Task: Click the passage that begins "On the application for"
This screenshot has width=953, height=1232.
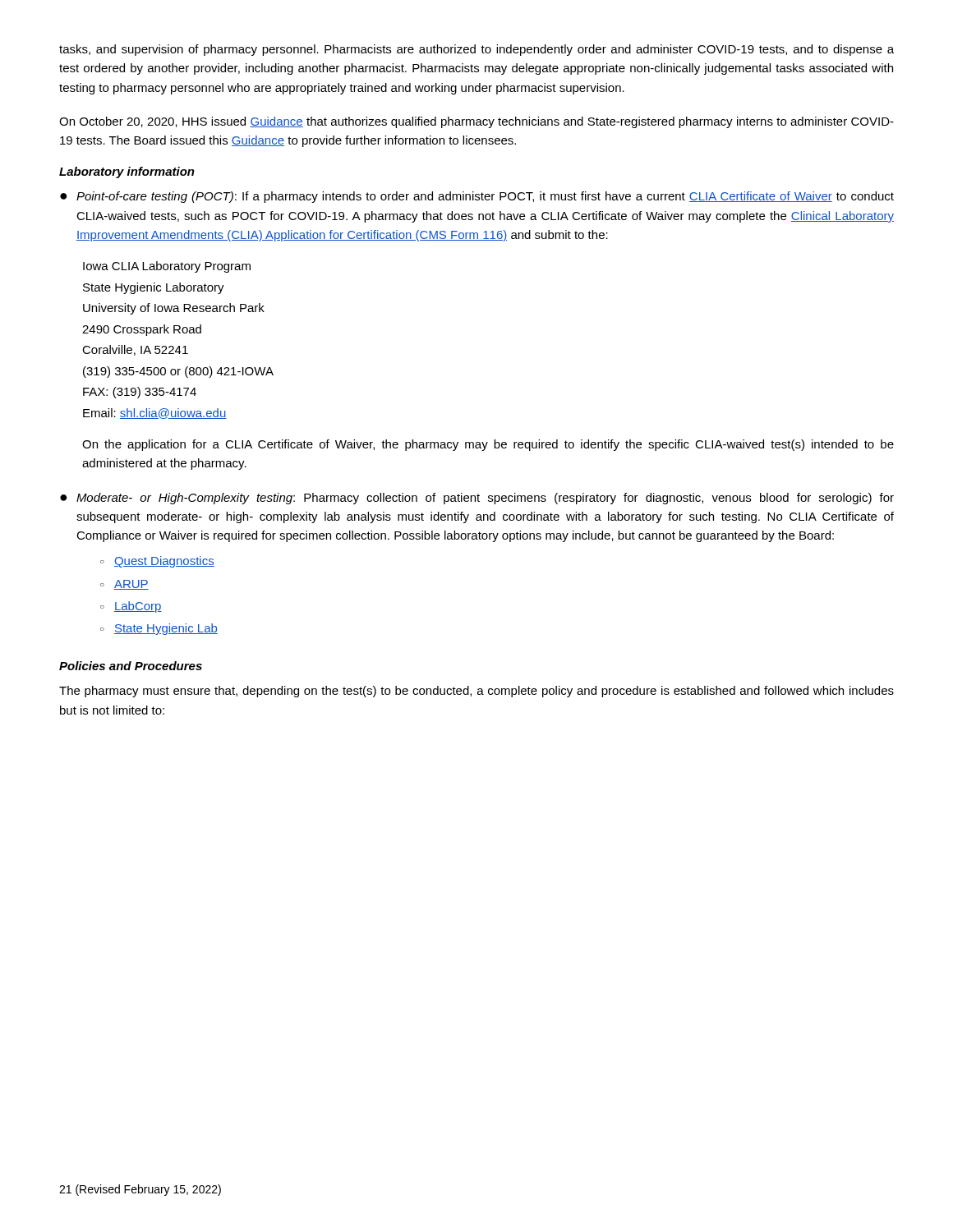Action: tap(488, 453)
